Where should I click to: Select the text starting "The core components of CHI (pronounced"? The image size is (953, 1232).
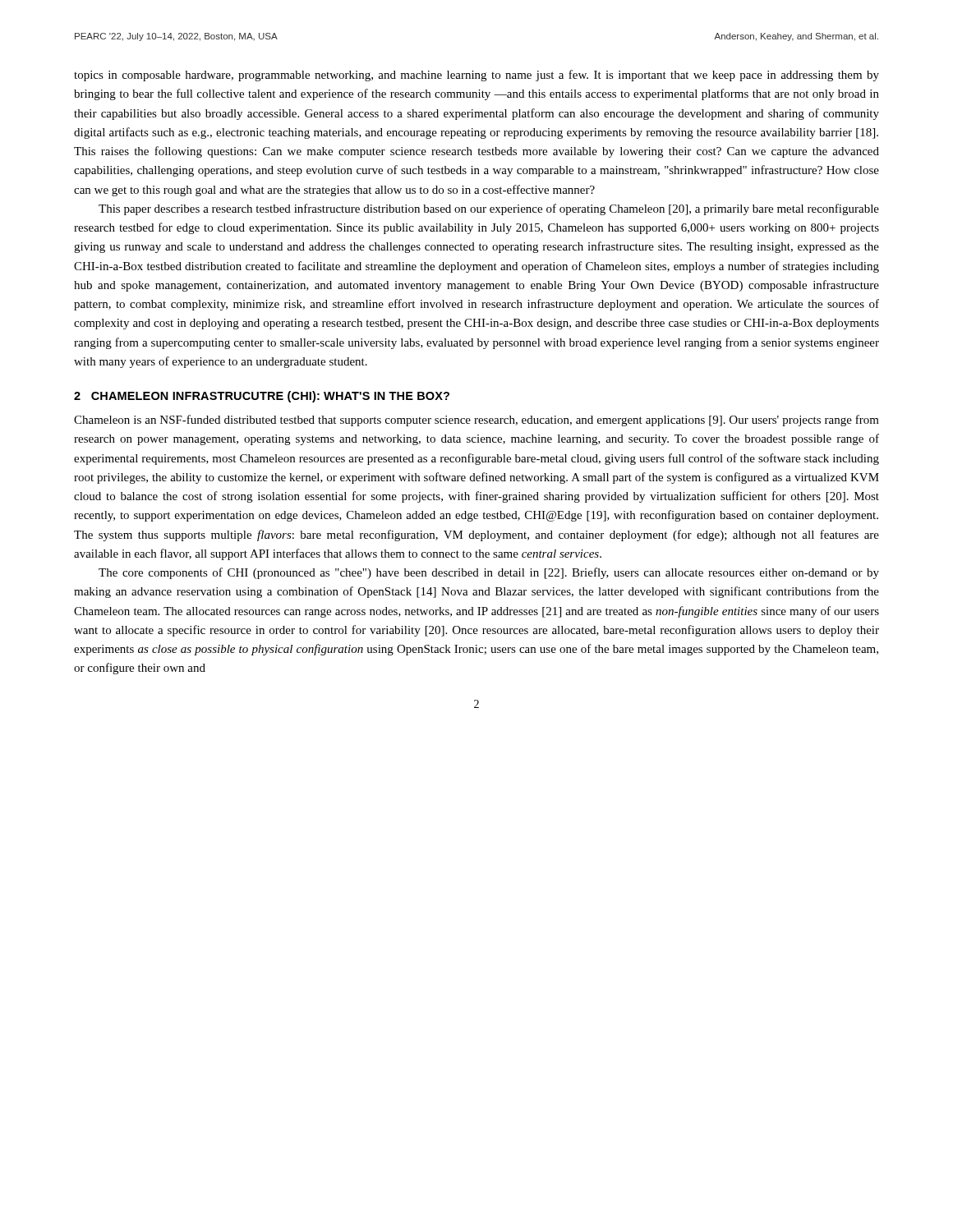tap(476, 621)
